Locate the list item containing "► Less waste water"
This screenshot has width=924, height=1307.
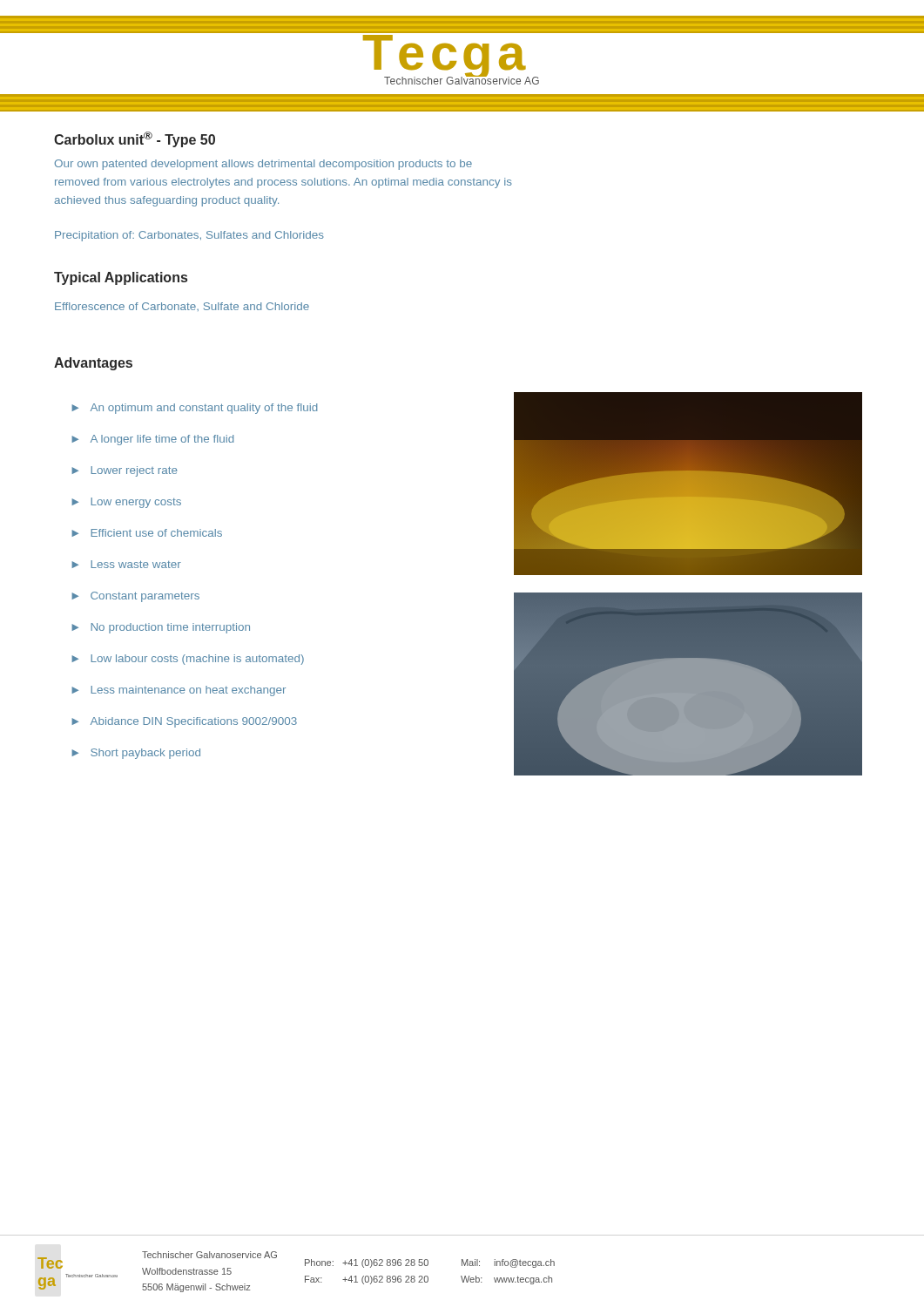click(125, 564)
